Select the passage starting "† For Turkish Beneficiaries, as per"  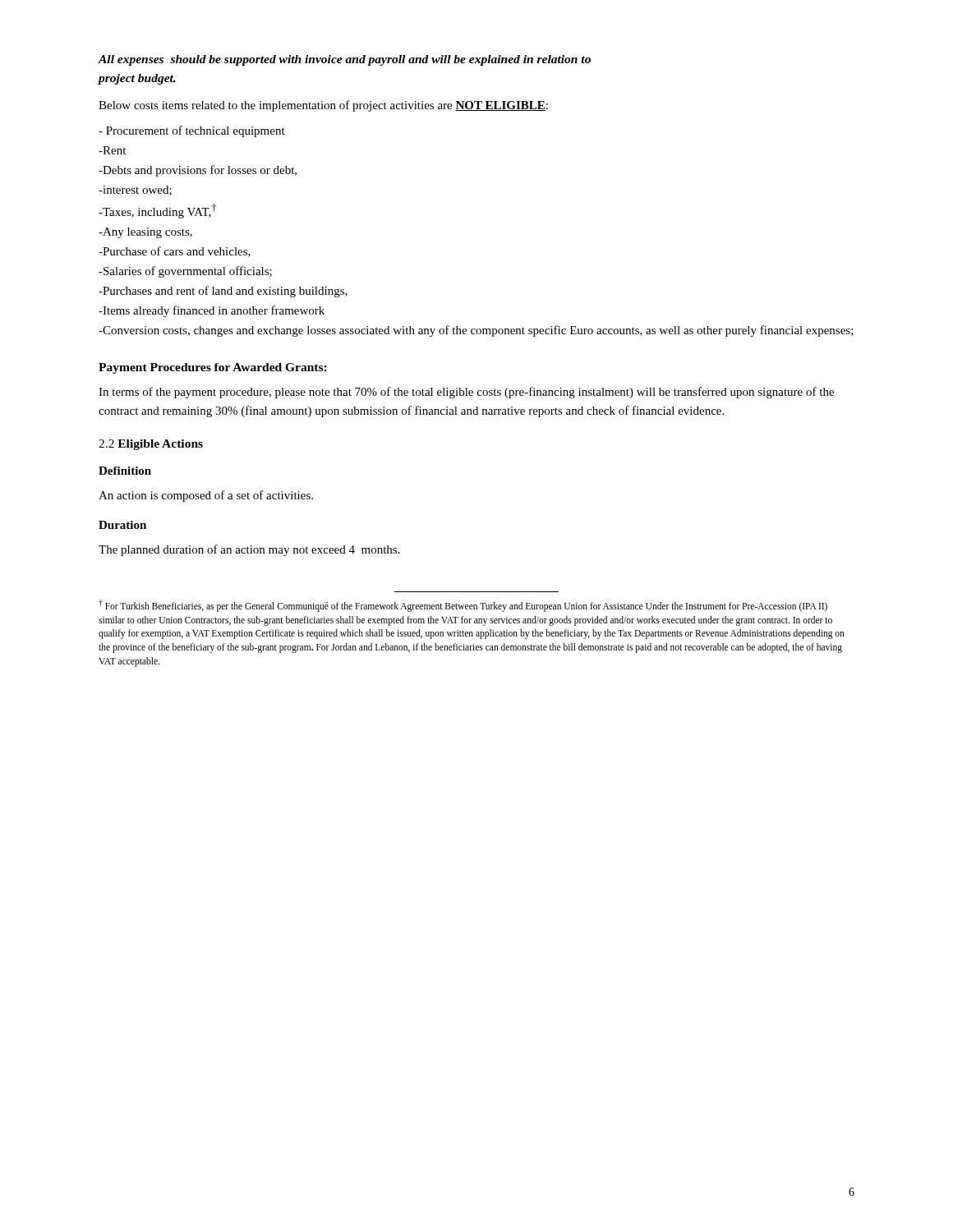(471, 632)
